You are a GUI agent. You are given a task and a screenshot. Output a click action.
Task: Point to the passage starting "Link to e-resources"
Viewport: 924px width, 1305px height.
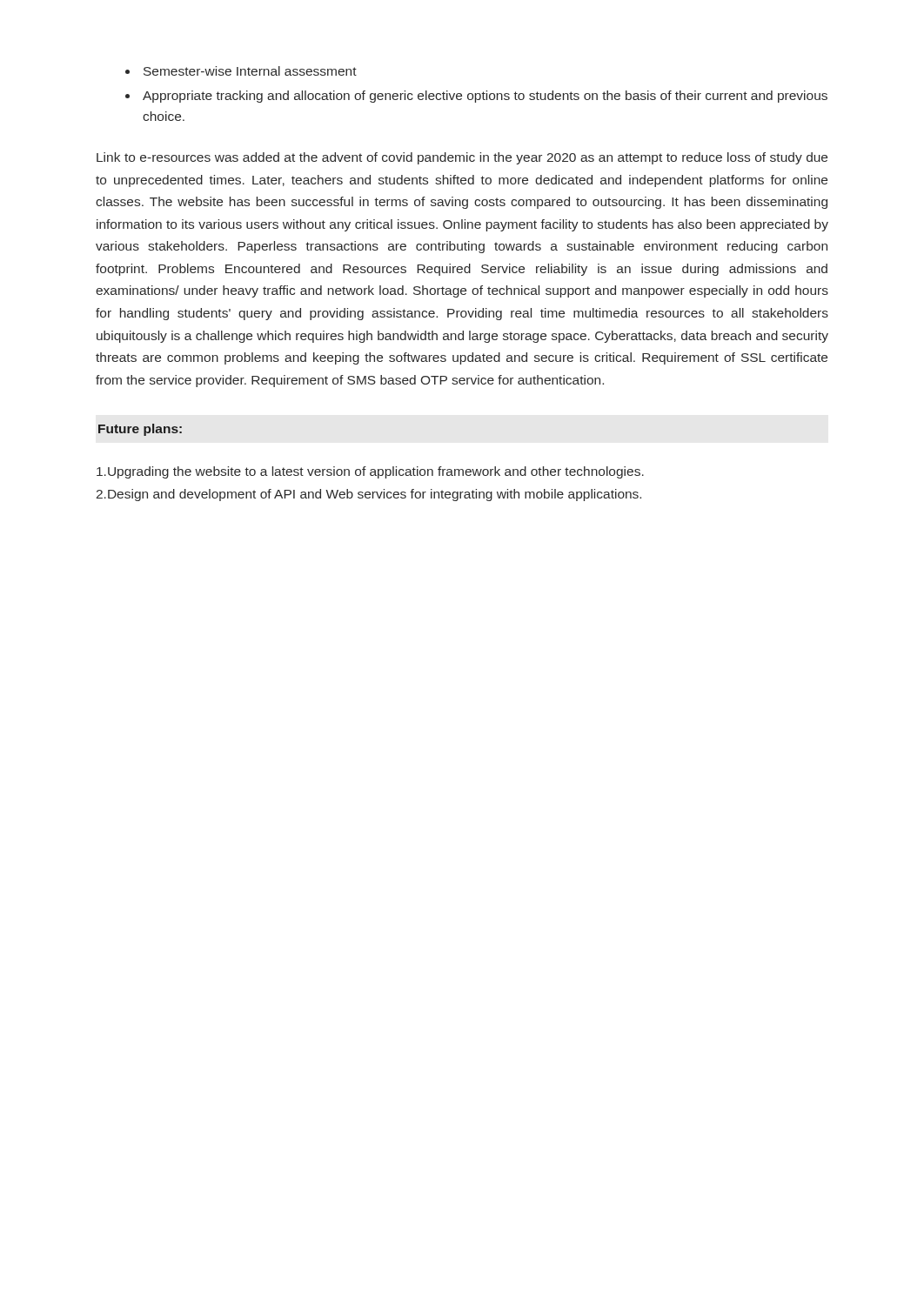[x=462, y=268]
